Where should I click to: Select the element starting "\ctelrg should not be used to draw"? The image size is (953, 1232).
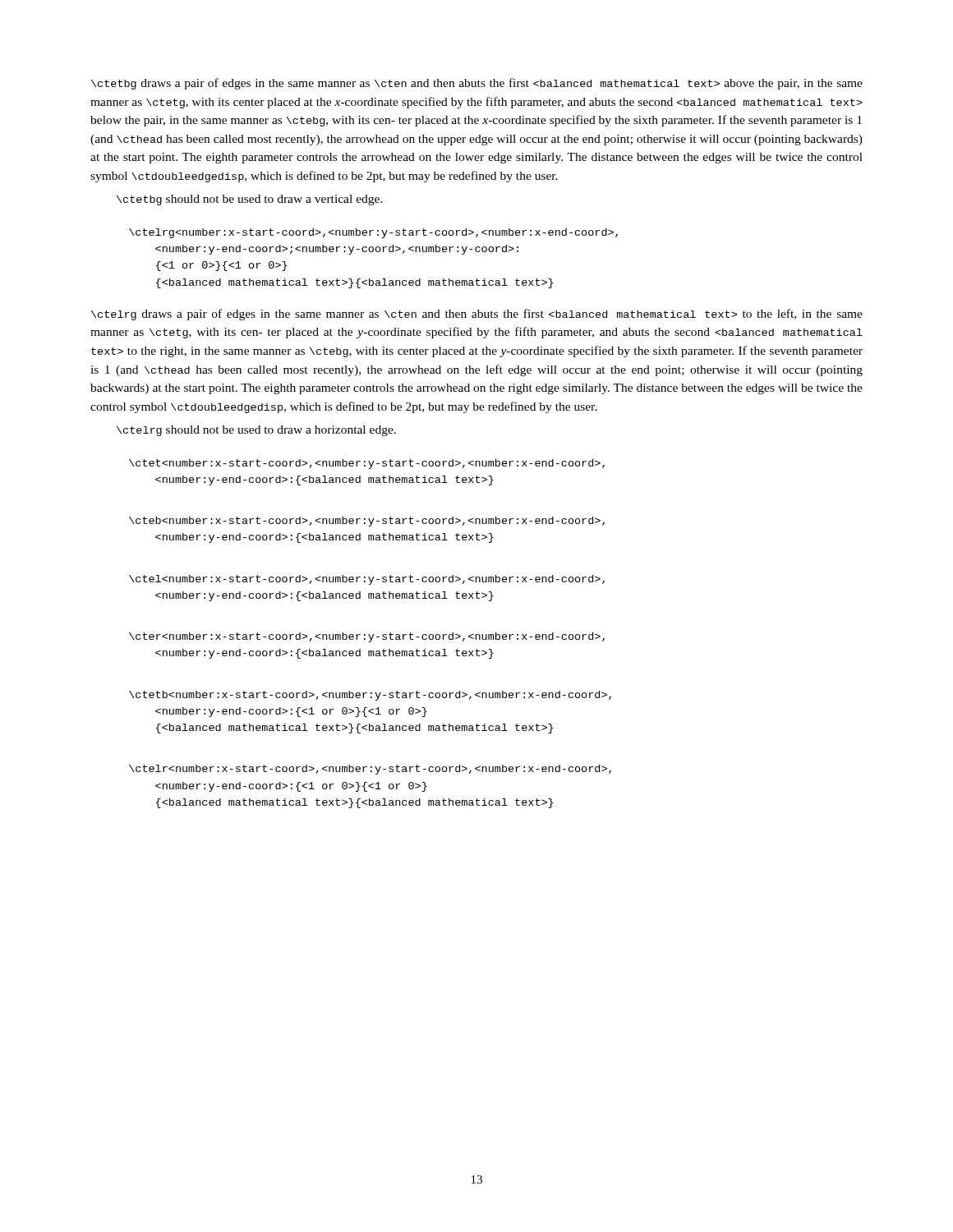coord(256,431)
